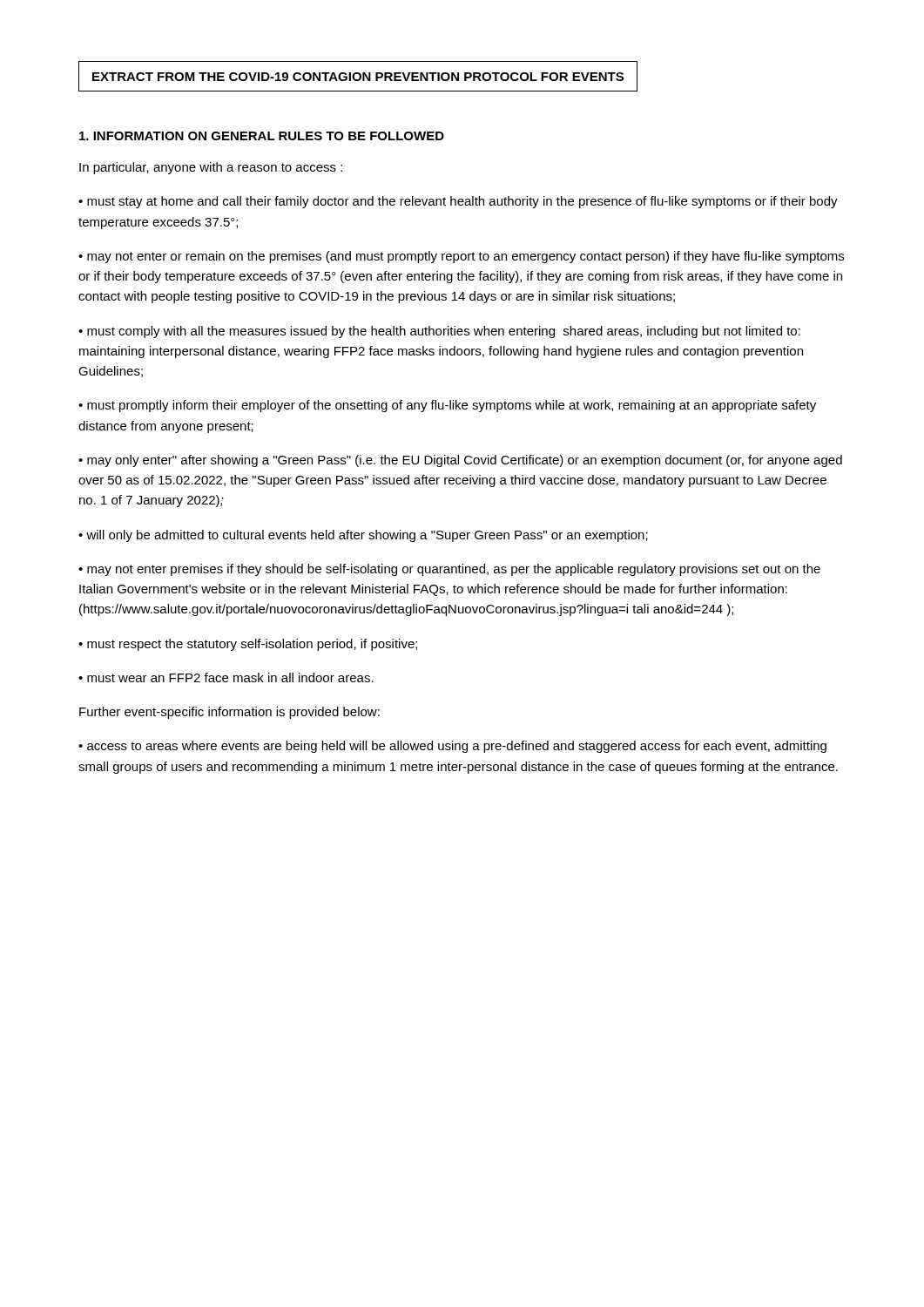Click on the text block with the text "In particular, anyone with a reason"
Image resolution: width=924 pixels, height=1307 pixels.
pyautogui.click(x=211, y=167)
